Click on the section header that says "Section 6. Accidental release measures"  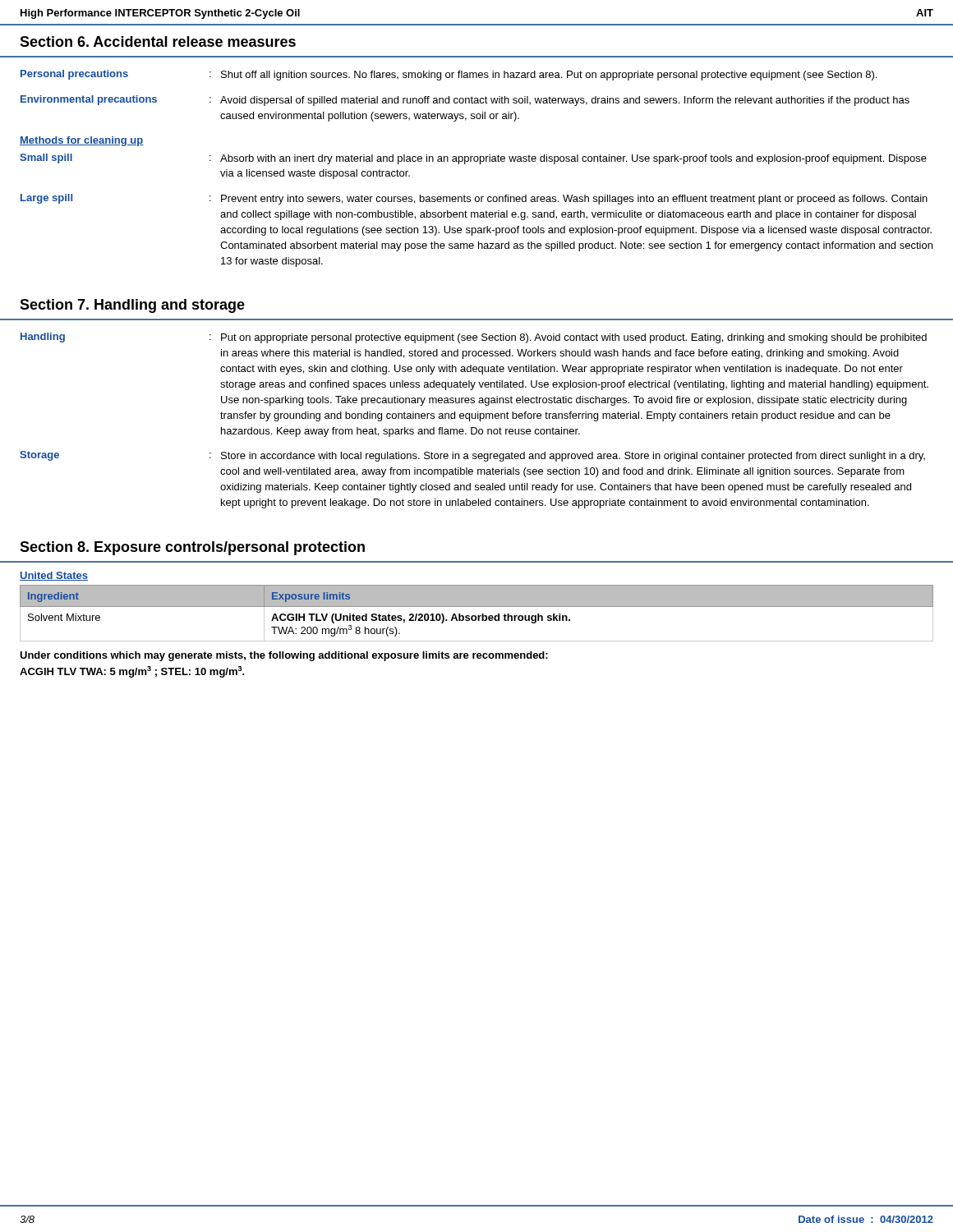(158, 42)
